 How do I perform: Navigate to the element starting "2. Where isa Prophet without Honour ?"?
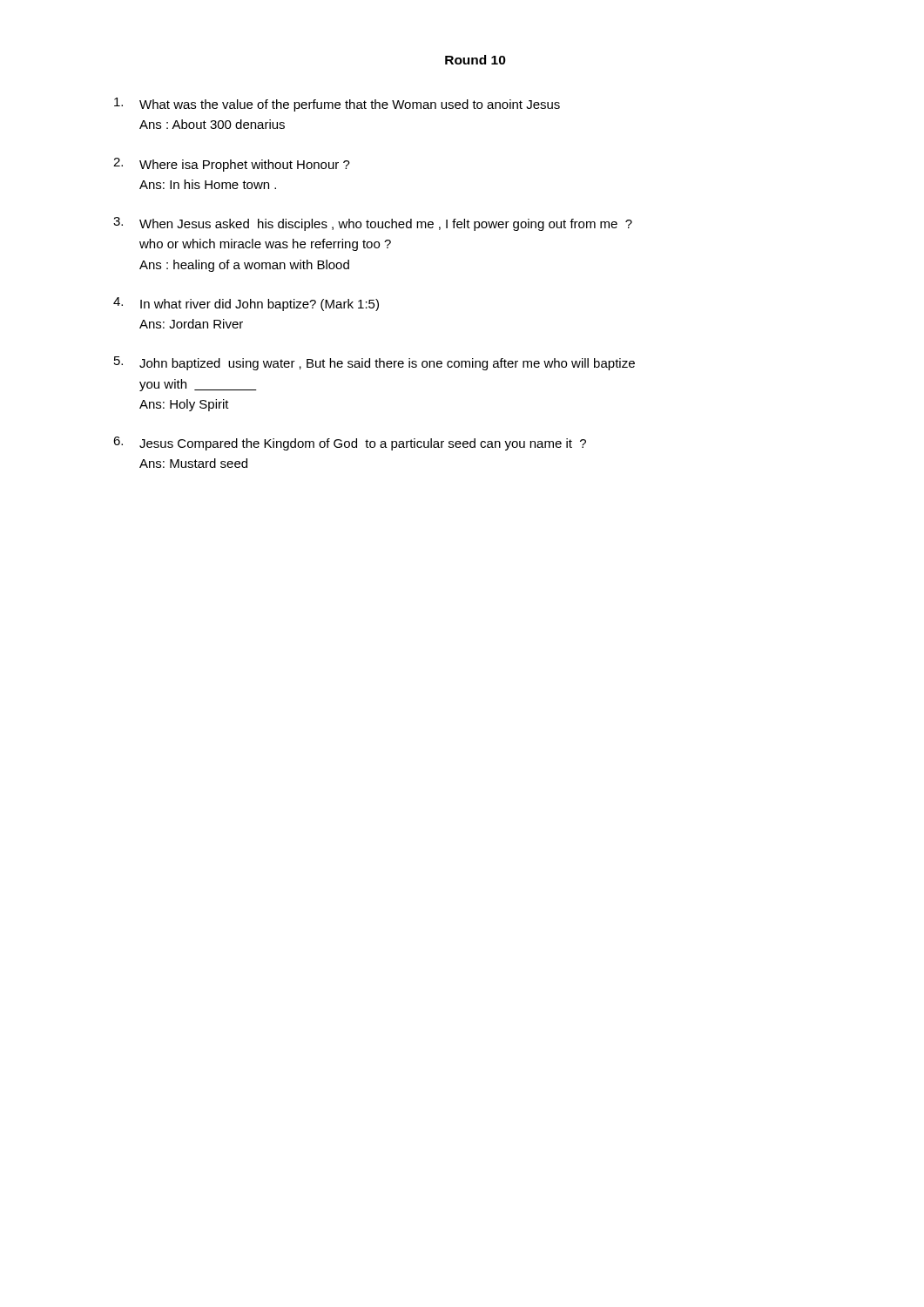[232, 174]
